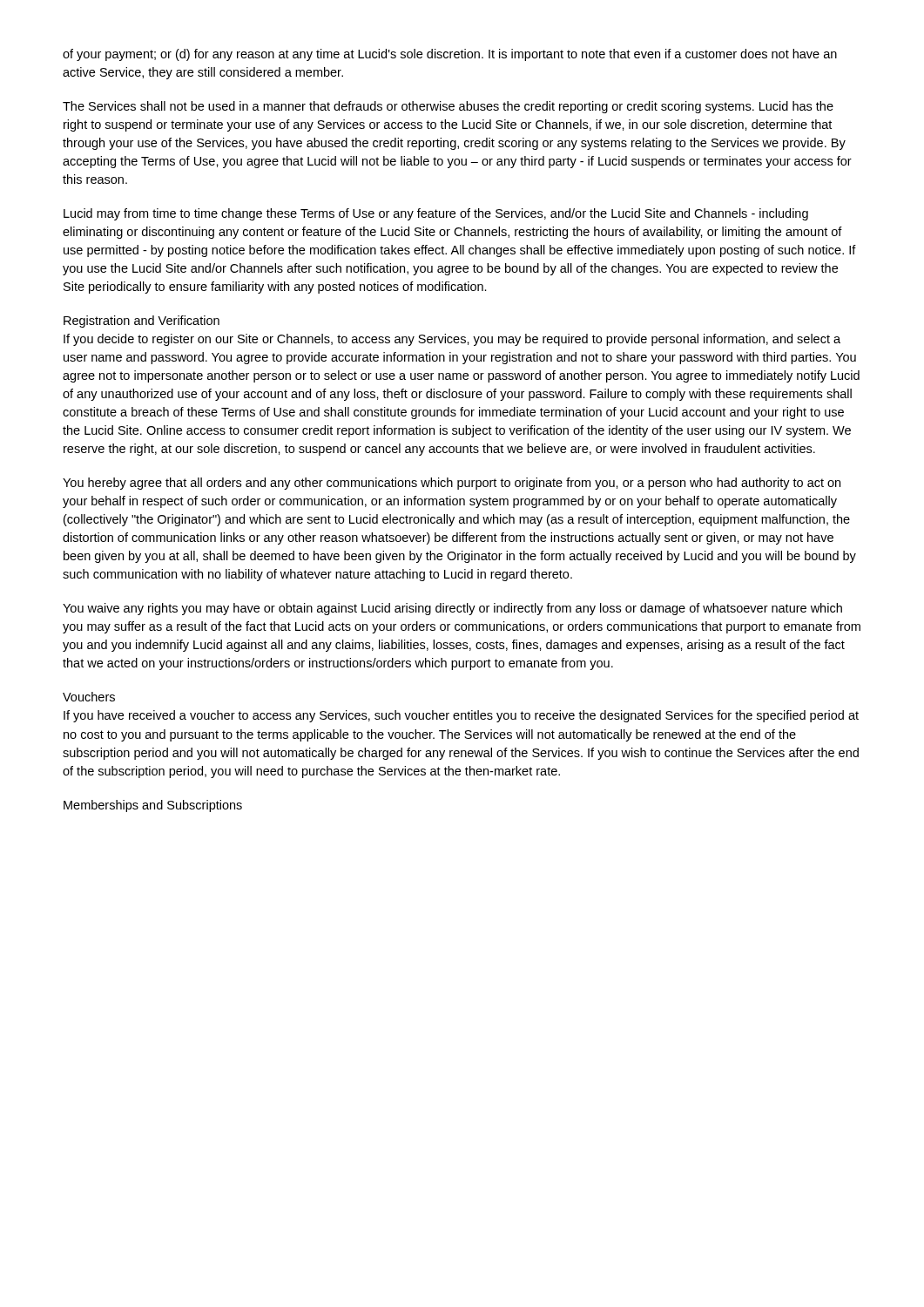
Task: Click on the passage starting "If you decide to"
Action: [461, 394]
